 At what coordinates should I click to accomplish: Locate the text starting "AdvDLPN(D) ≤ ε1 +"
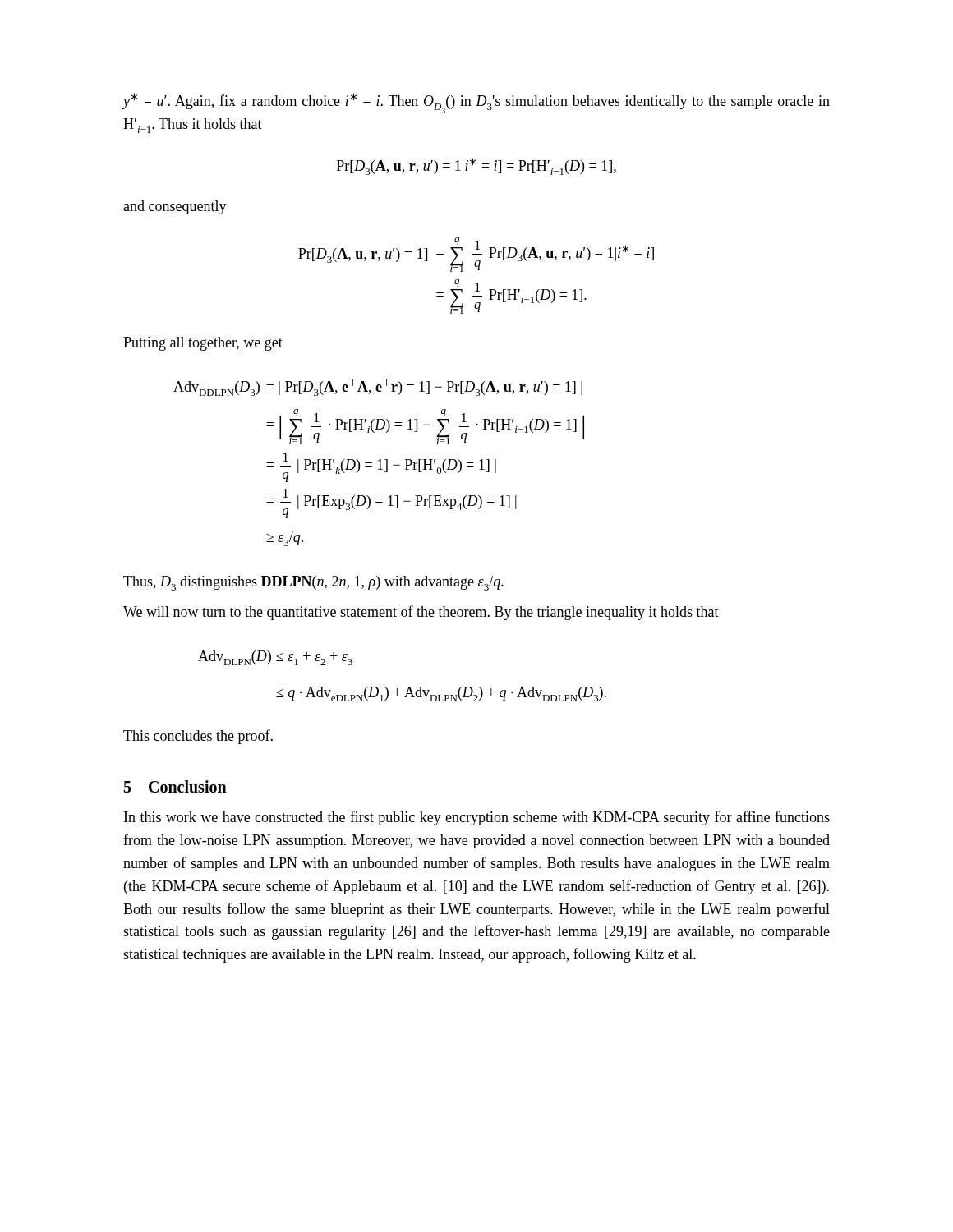coord(275,658)
